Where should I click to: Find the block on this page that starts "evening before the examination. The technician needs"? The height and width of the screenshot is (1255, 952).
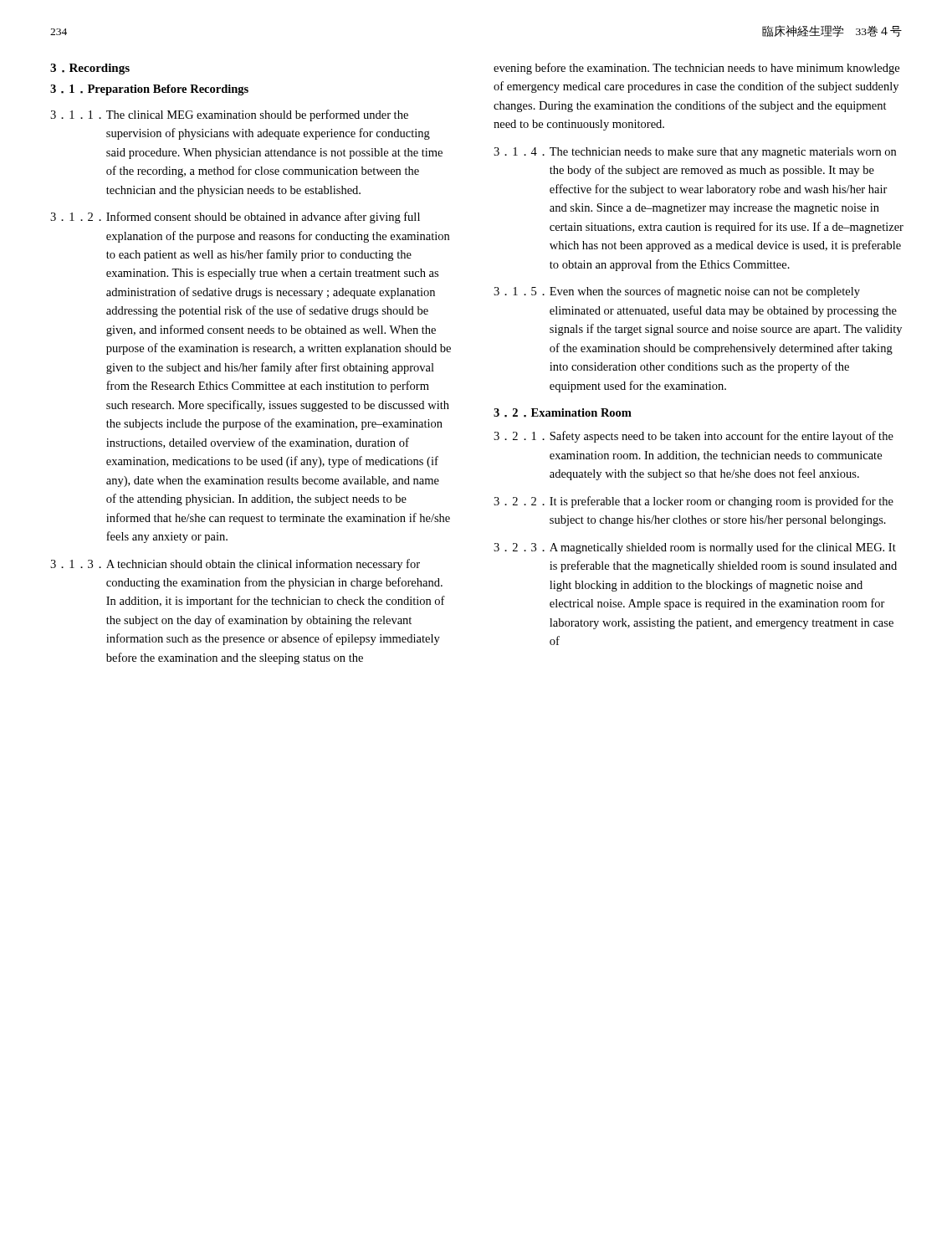[x=697, y=96]
